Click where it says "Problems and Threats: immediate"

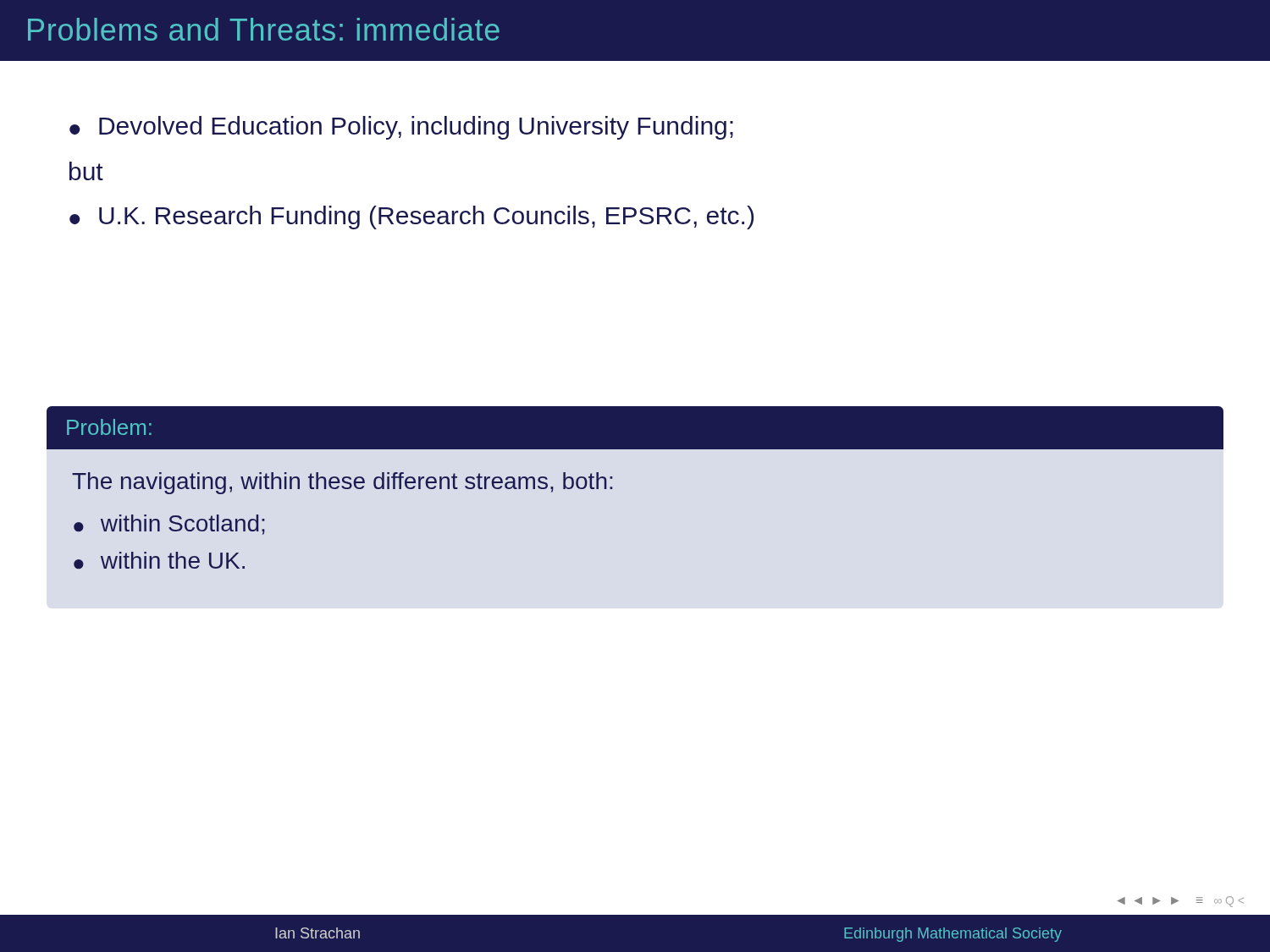coord(263,30)
